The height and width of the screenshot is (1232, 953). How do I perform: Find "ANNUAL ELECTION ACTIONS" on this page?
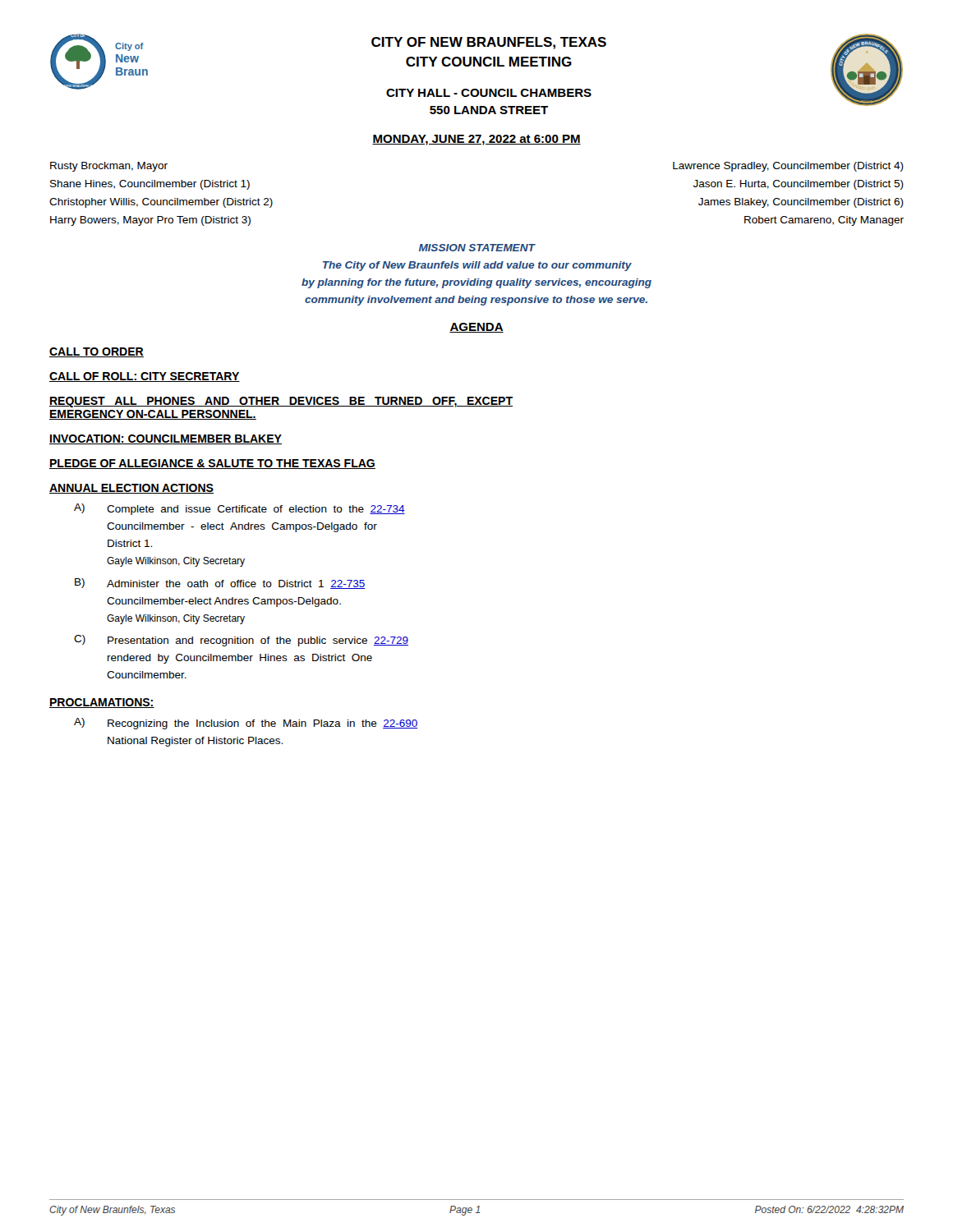(131, 488)
